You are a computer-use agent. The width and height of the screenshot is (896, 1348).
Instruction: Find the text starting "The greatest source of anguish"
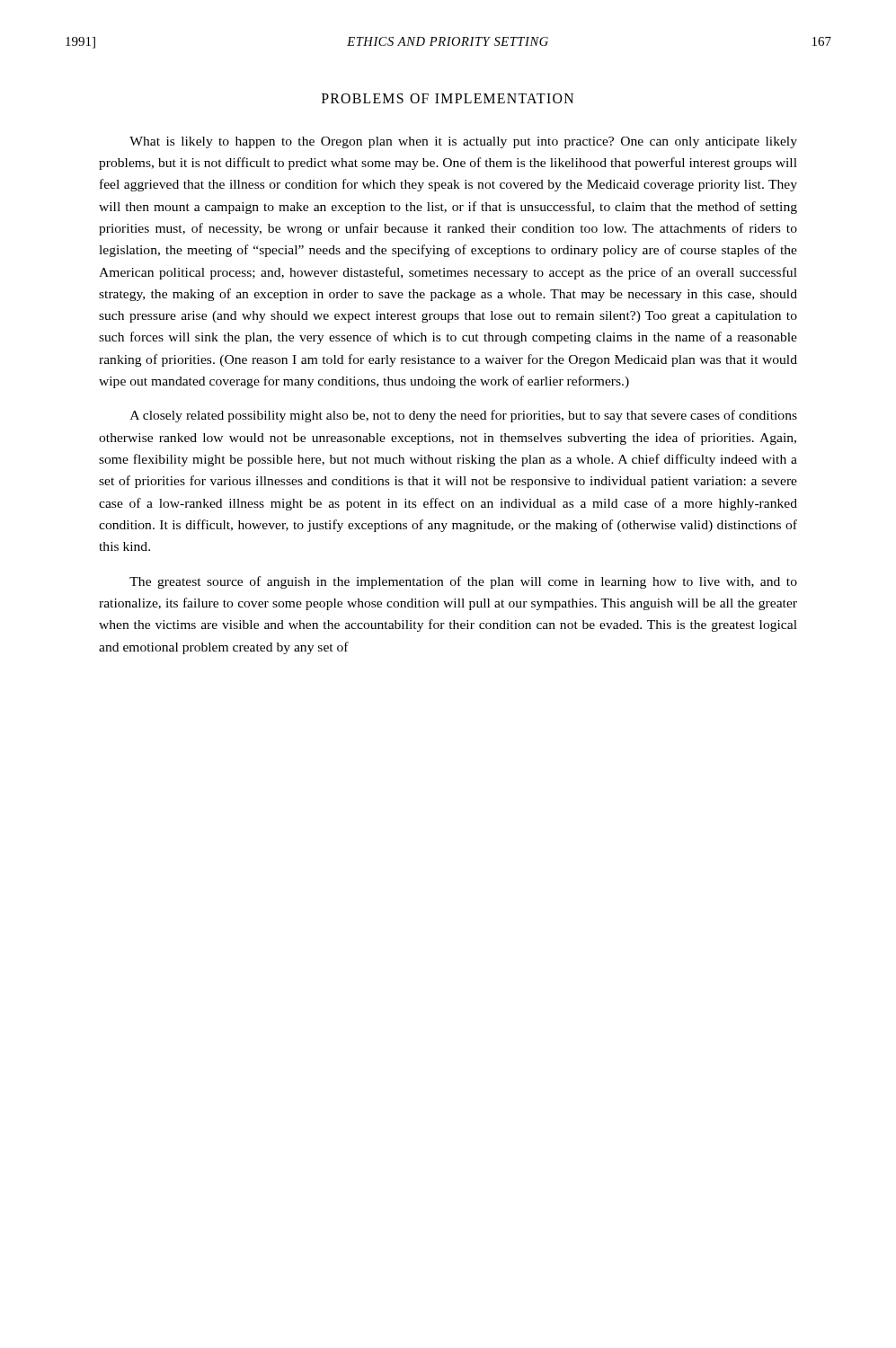tap(448, 614)
